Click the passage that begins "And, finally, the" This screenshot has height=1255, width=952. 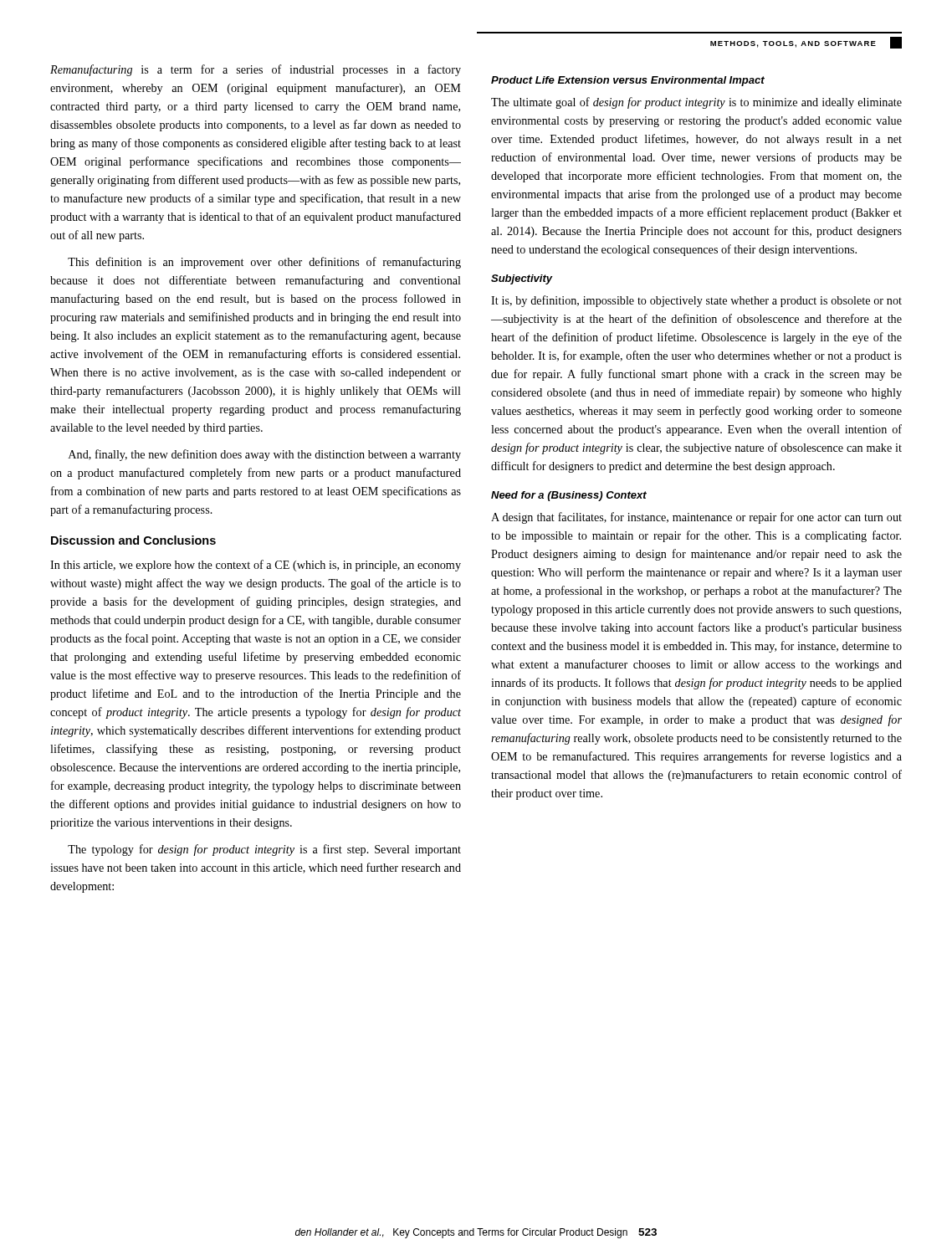256,482
